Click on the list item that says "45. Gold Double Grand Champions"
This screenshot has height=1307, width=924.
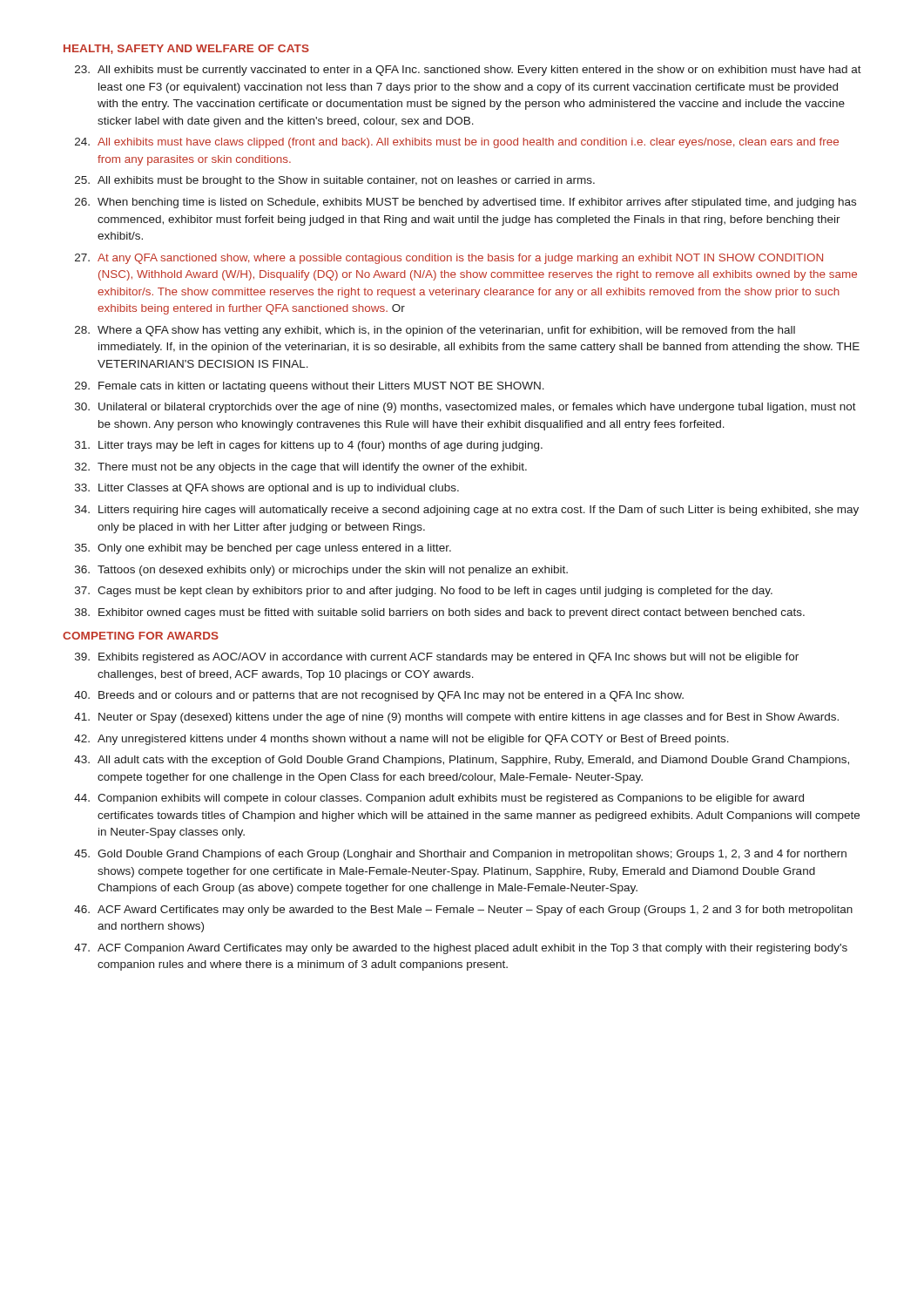tap(462, 871)
